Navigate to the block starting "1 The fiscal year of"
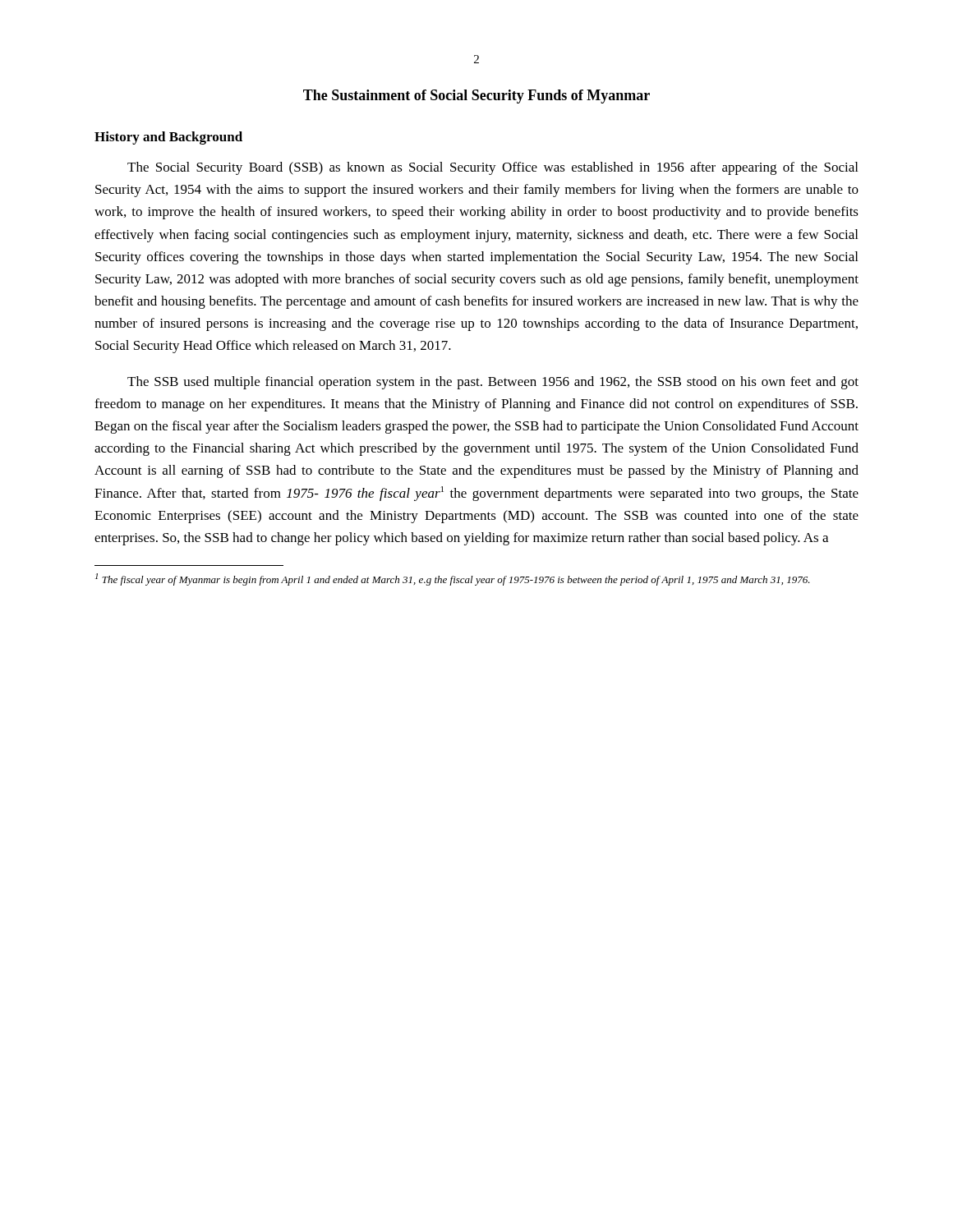The image size is (953, 1232). tap(452, 579)
